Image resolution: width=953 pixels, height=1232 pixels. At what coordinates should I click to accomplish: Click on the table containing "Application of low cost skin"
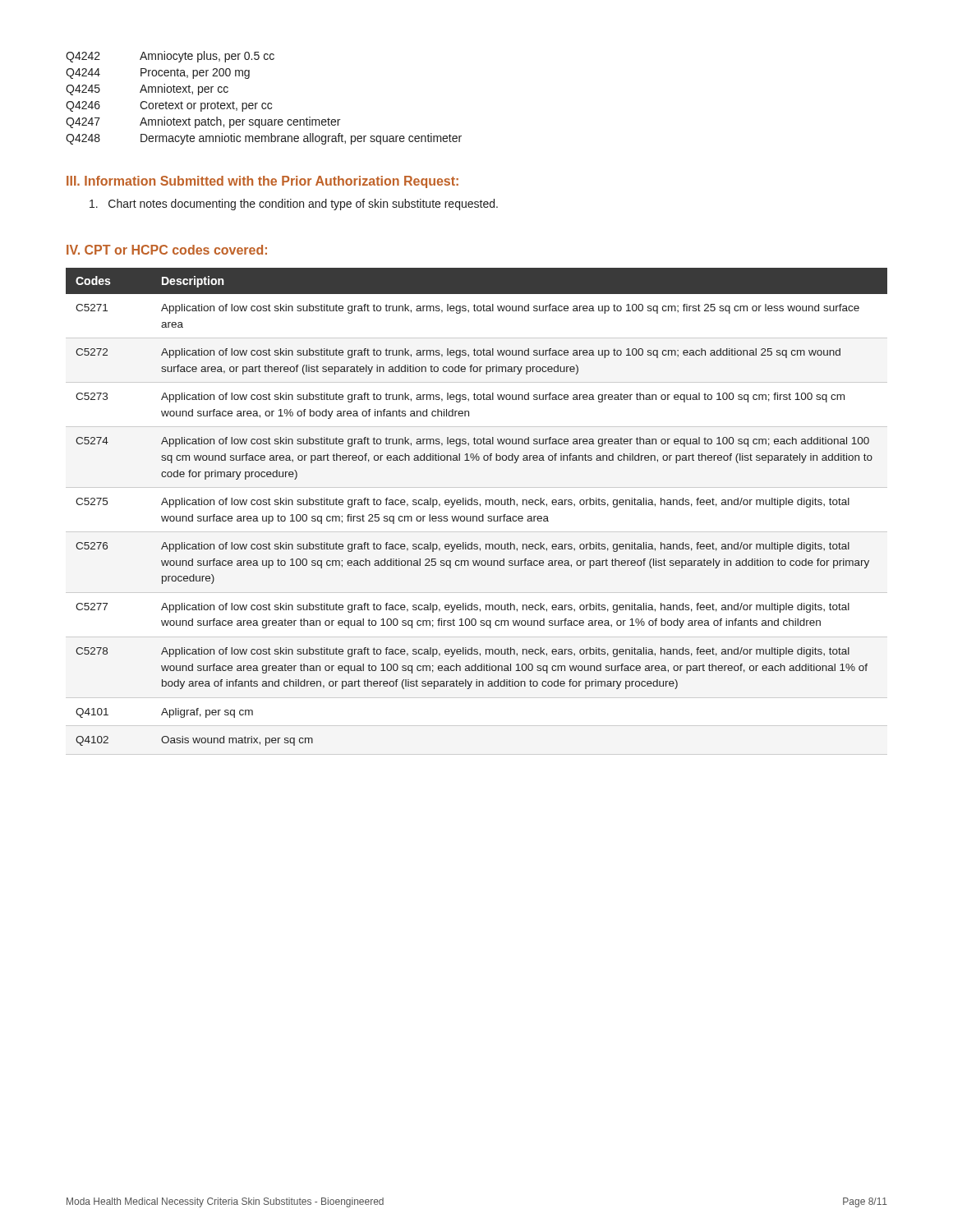[x=476, y=511]
